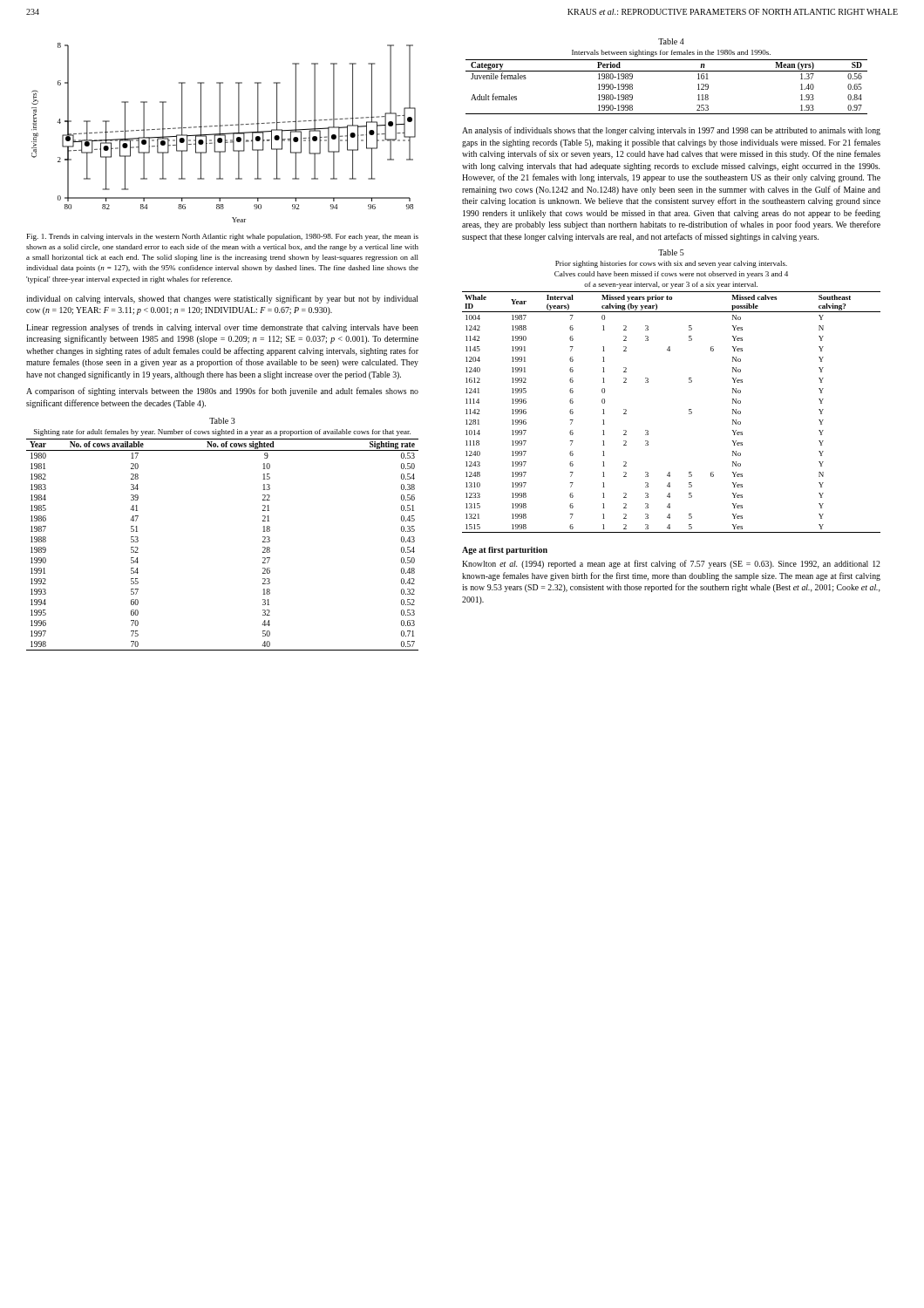Navigate to the passage starting "Linear regression analyses of trends in calving"

pyautogui.click(x=222, y=351)
